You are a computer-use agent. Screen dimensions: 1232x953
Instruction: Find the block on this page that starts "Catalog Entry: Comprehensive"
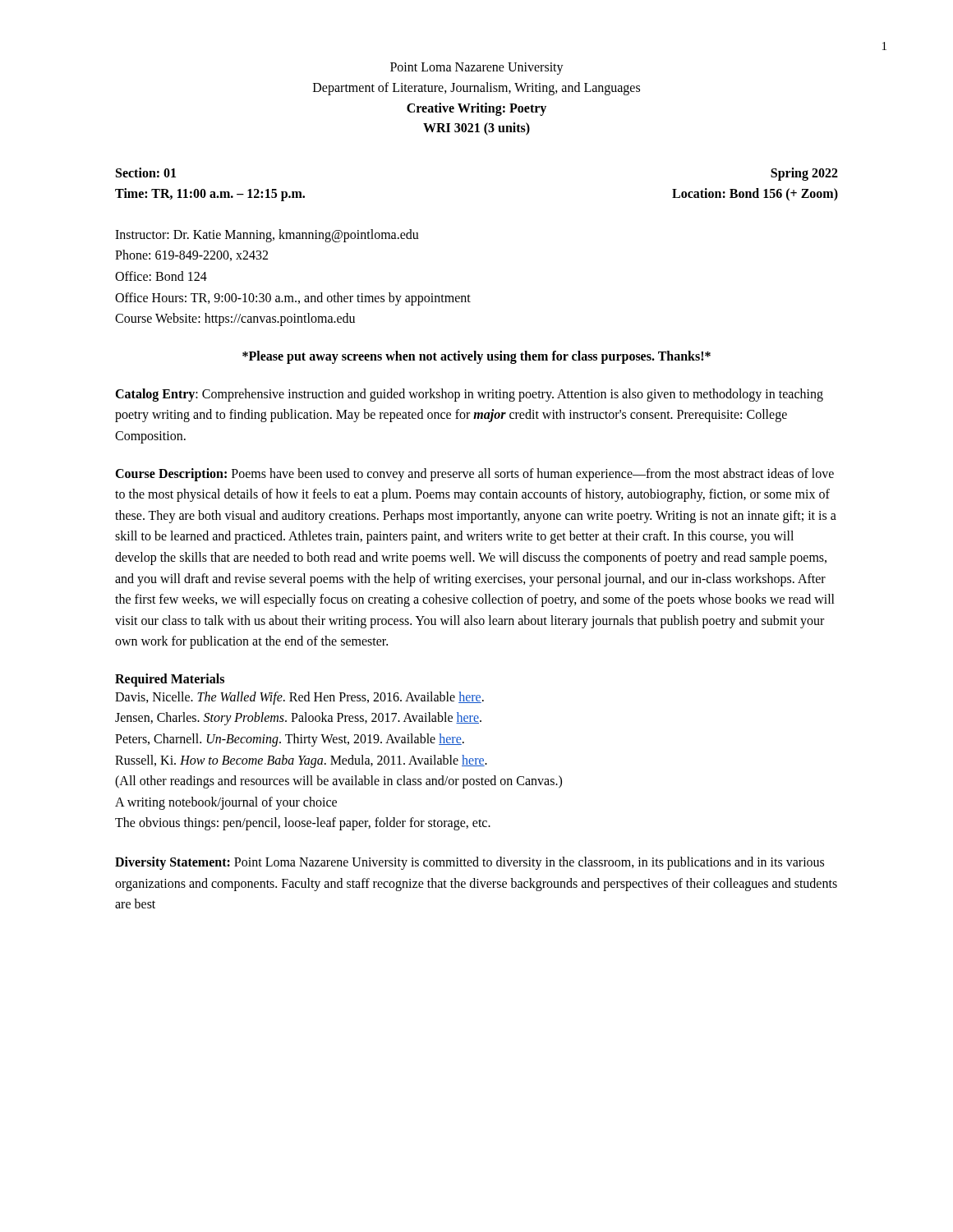pos(476,415)
